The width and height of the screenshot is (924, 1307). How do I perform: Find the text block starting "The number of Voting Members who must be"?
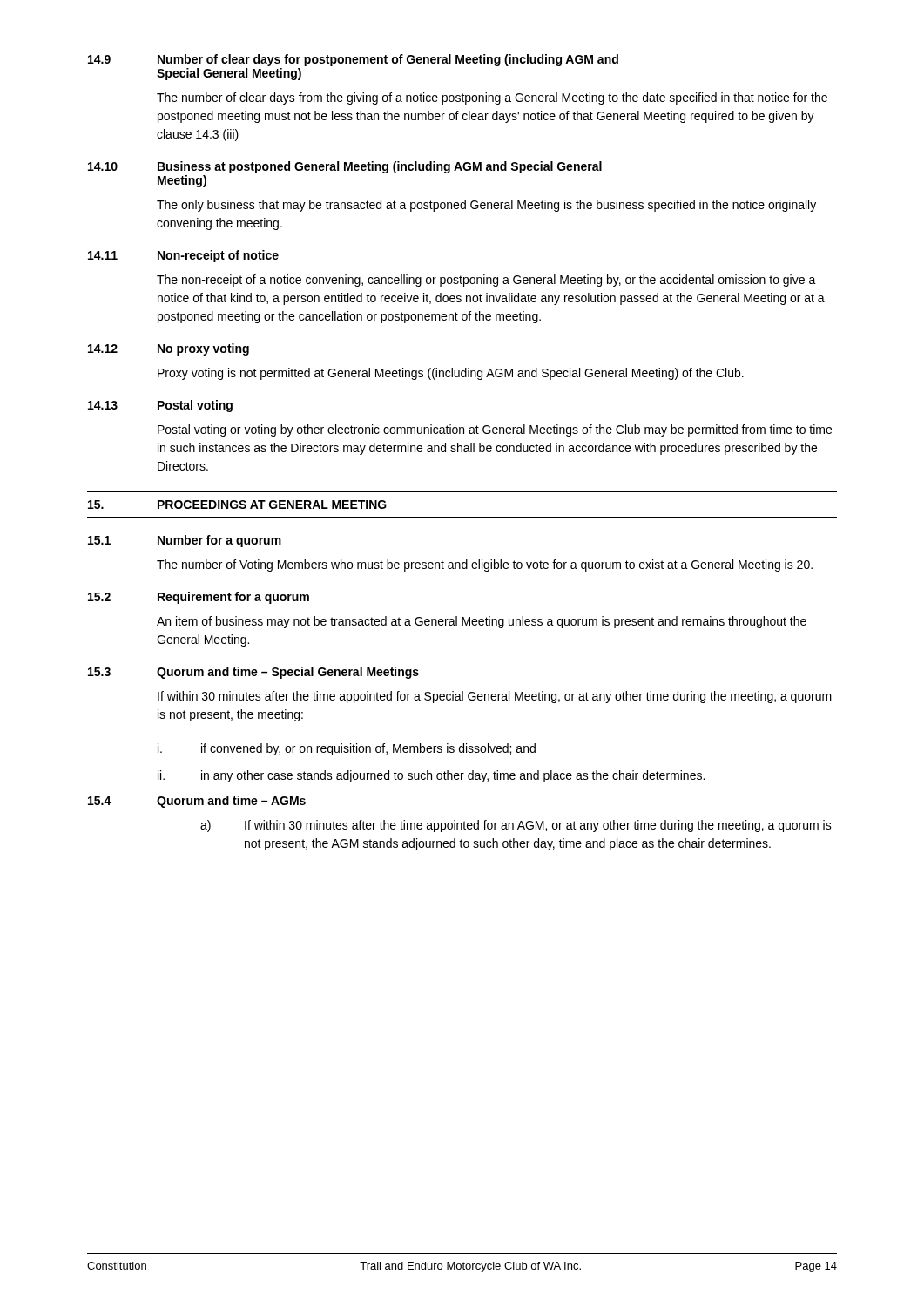click(x=485, y=565)
